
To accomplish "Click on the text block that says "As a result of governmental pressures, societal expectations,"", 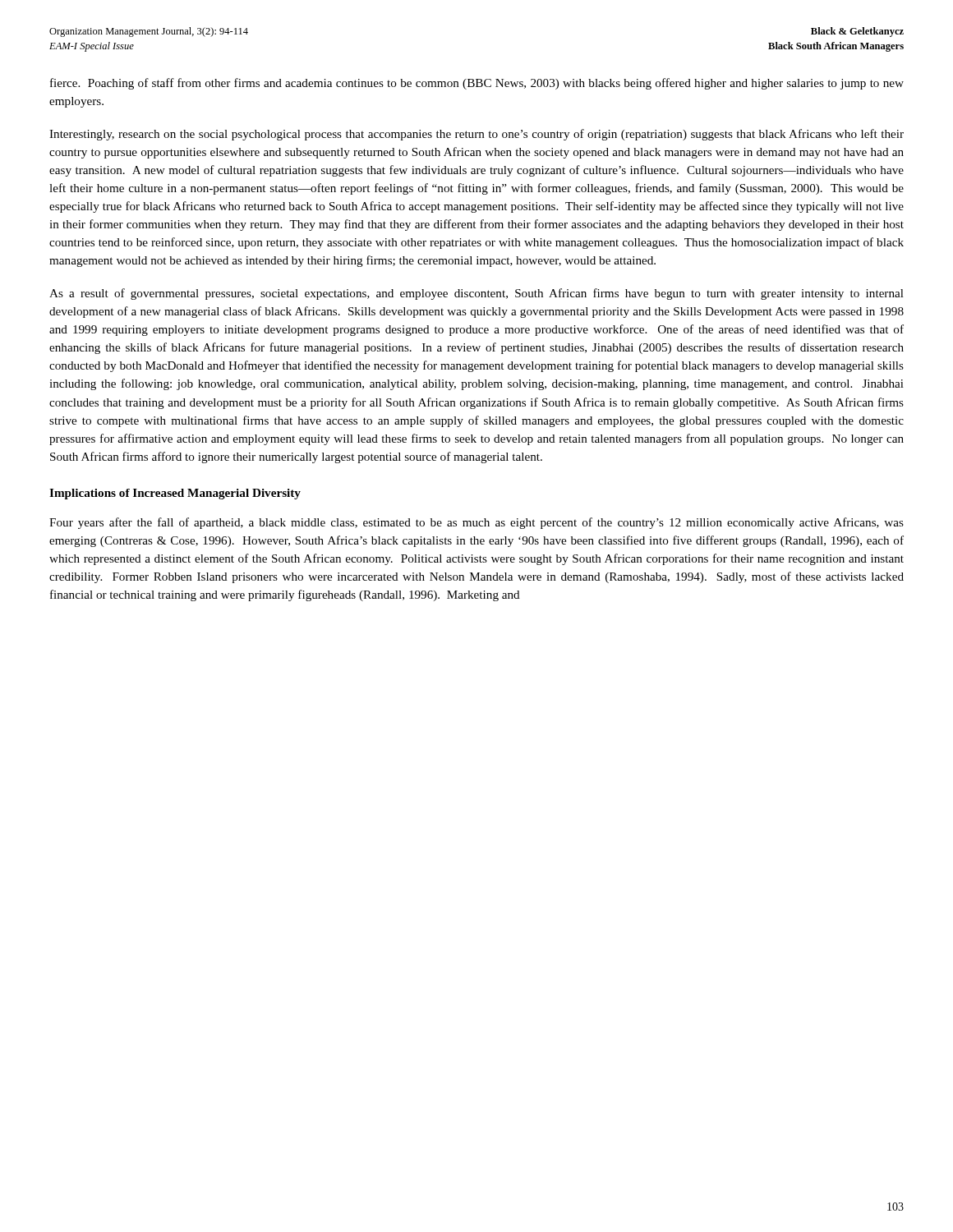I will pyautogui.click(x=476, y=374).
